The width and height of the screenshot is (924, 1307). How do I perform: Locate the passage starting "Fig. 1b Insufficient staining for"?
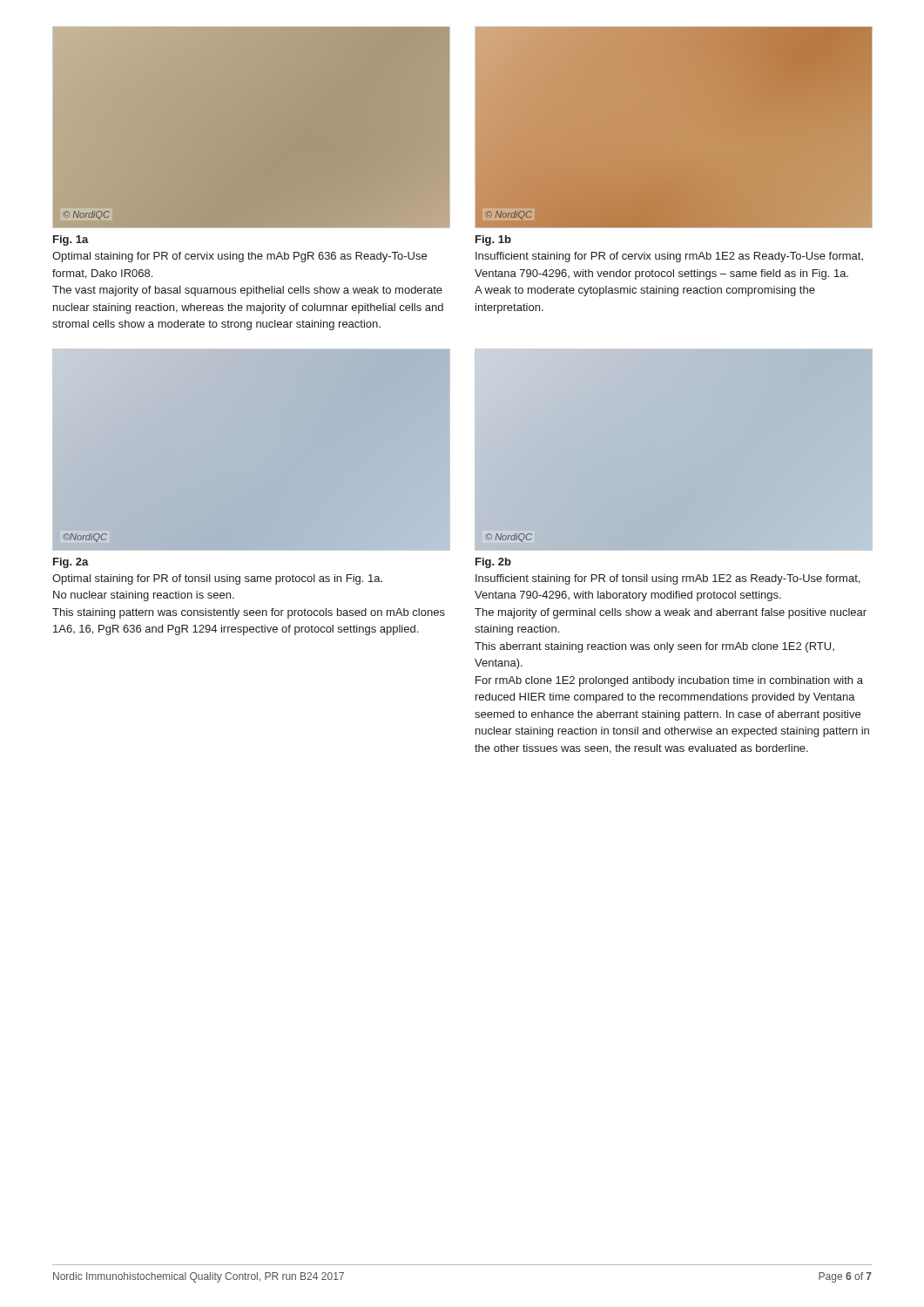point(673,274)
